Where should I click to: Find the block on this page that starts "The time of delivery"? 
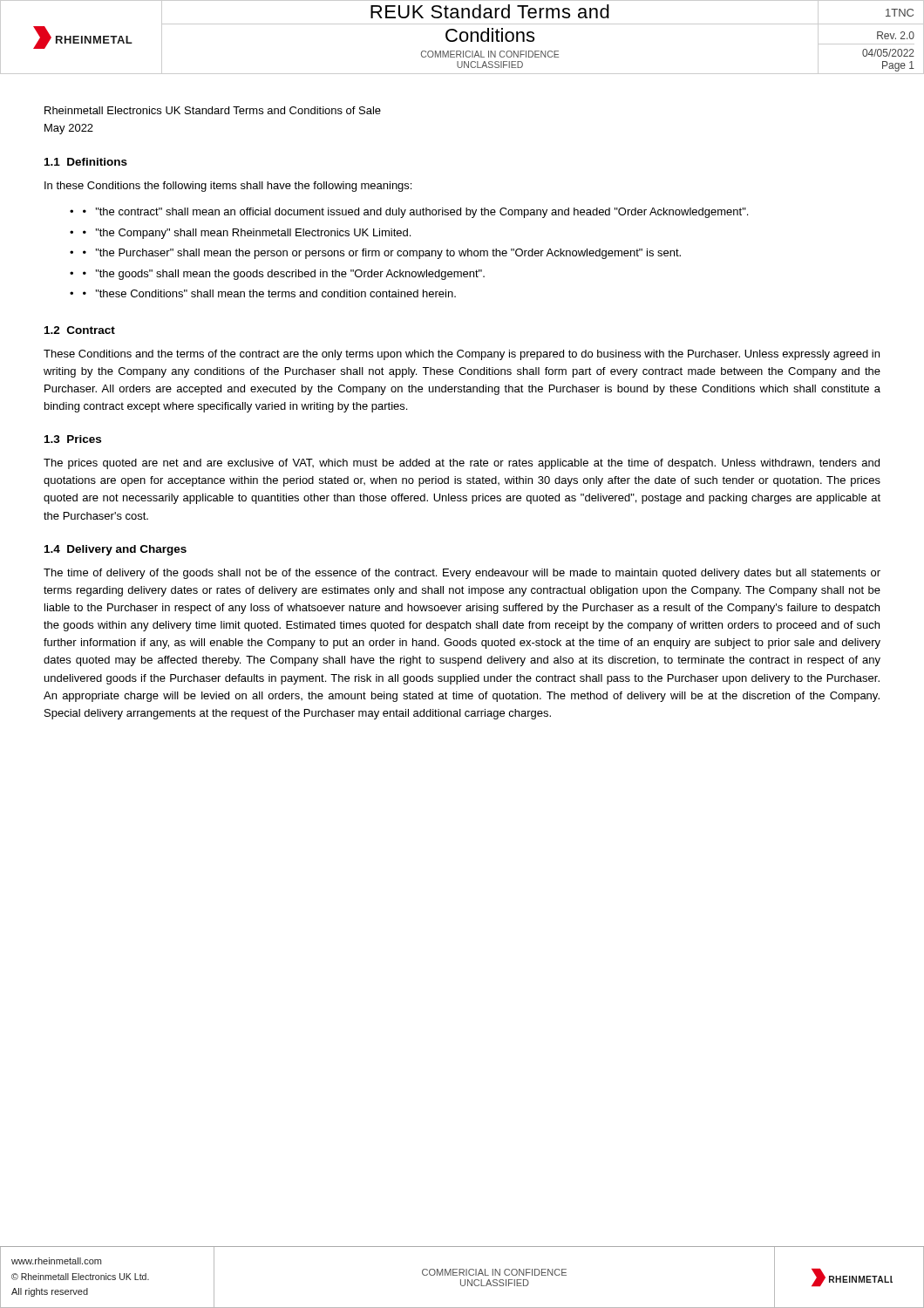pyautogui.click(x=462, y=642)
